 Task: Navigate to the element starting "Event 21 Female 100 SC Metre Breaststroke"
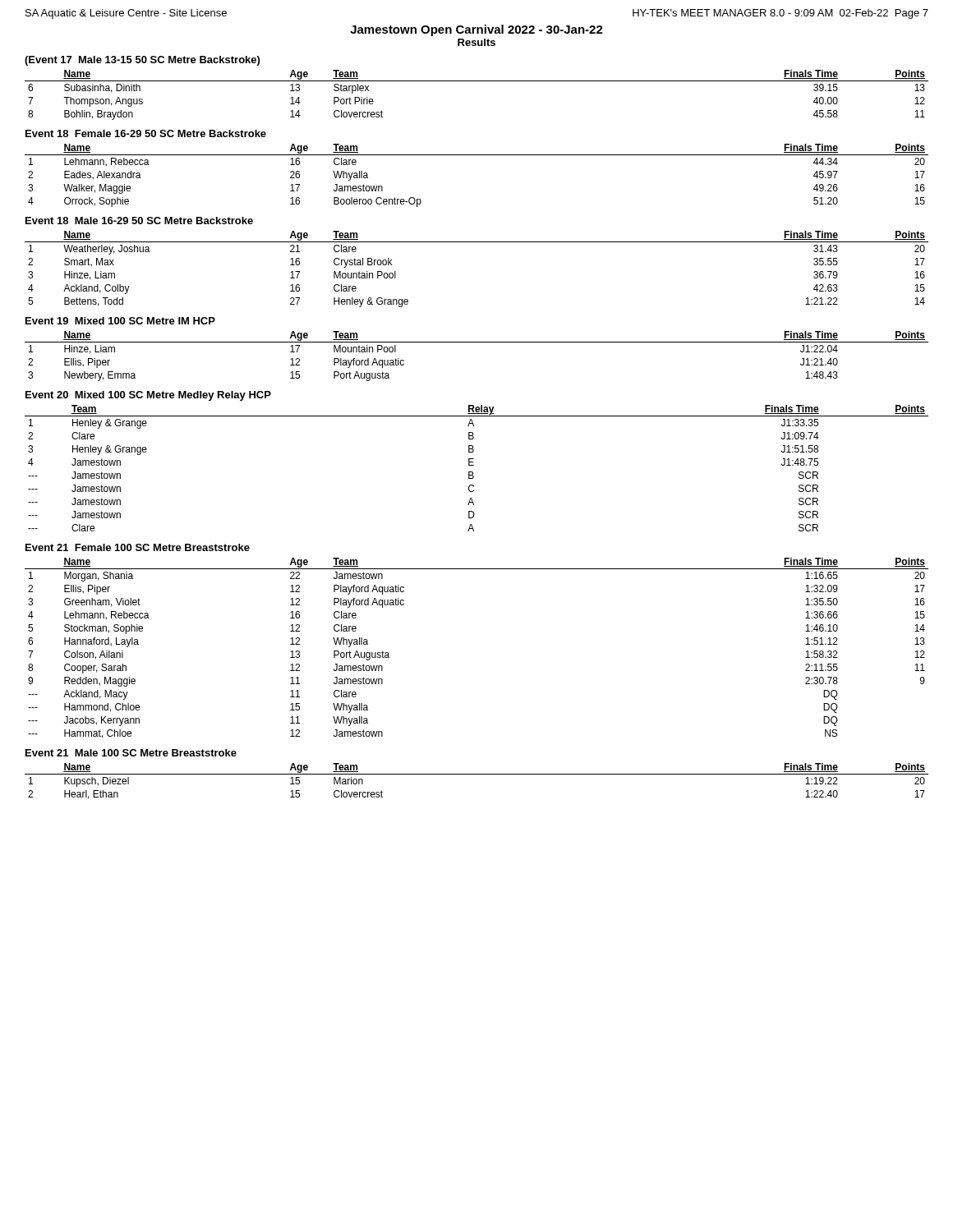pyautogui.click(x=137, y=547)
